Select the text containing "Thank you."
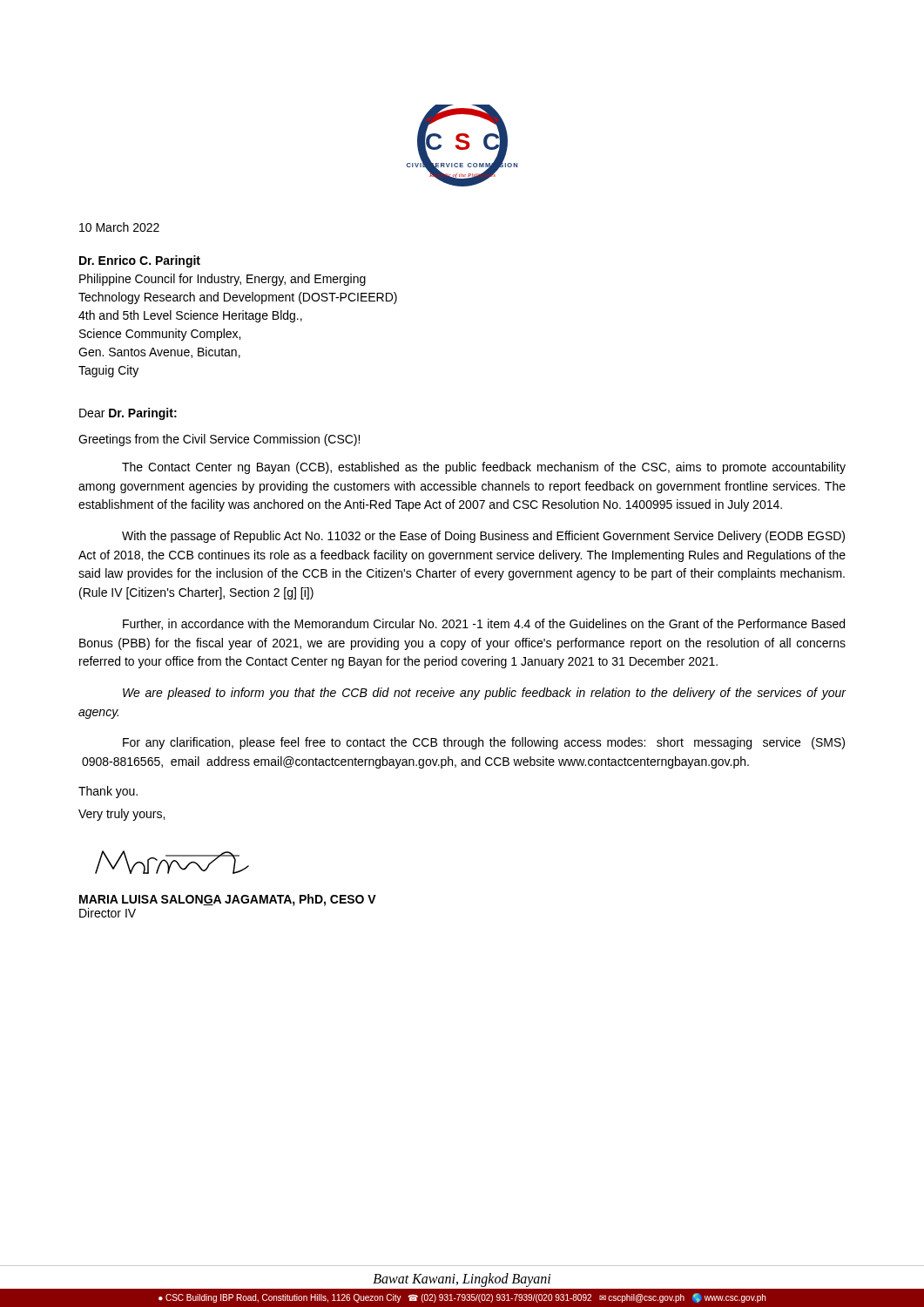The image size is (924, 1307). [109, 791]
